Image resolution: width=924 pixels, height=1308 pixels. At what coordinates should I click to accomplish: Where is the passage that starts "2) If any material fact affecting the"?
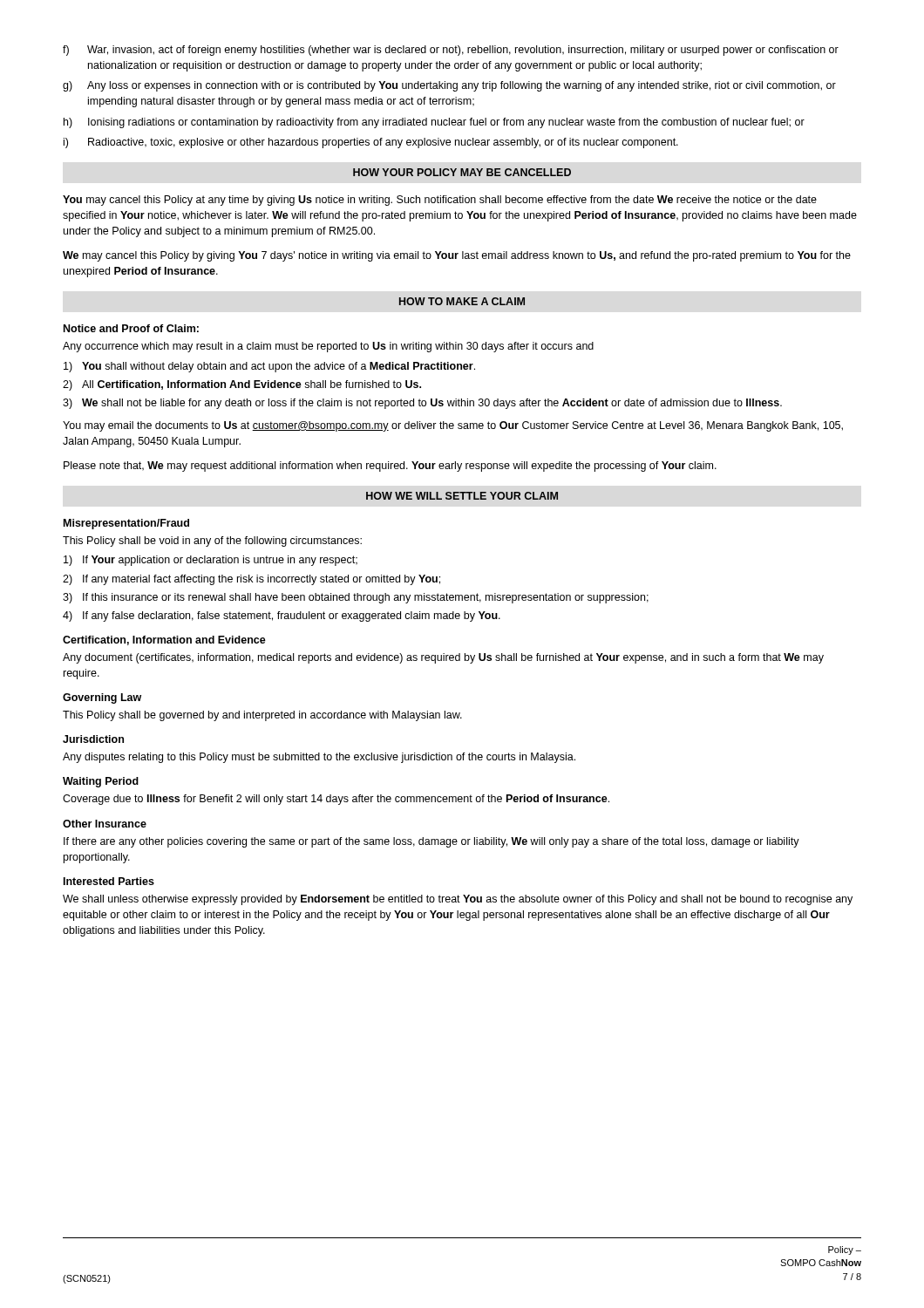[251, 580]
